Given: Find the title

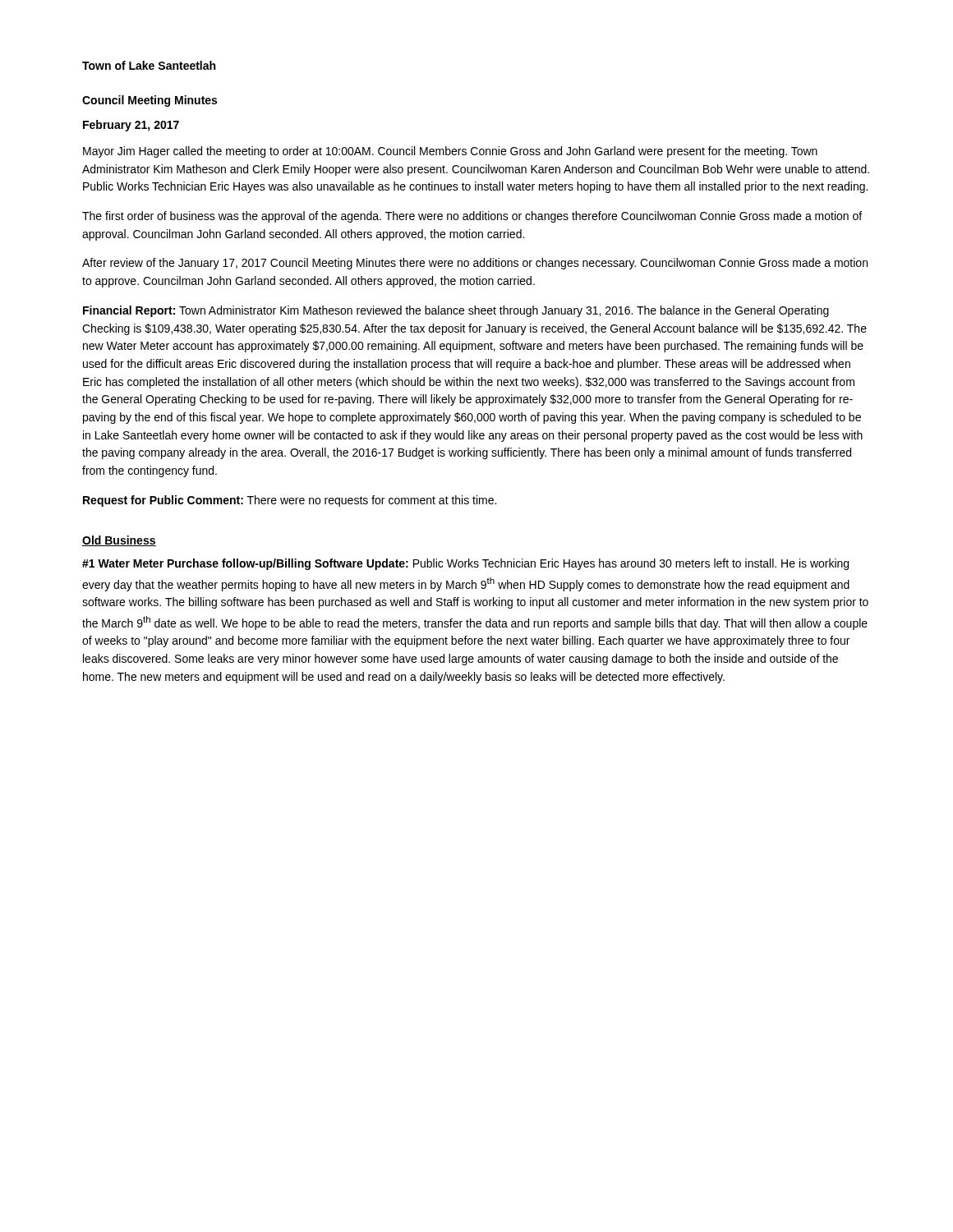Looking at the screenshot, I should click(x=149, y=66).
